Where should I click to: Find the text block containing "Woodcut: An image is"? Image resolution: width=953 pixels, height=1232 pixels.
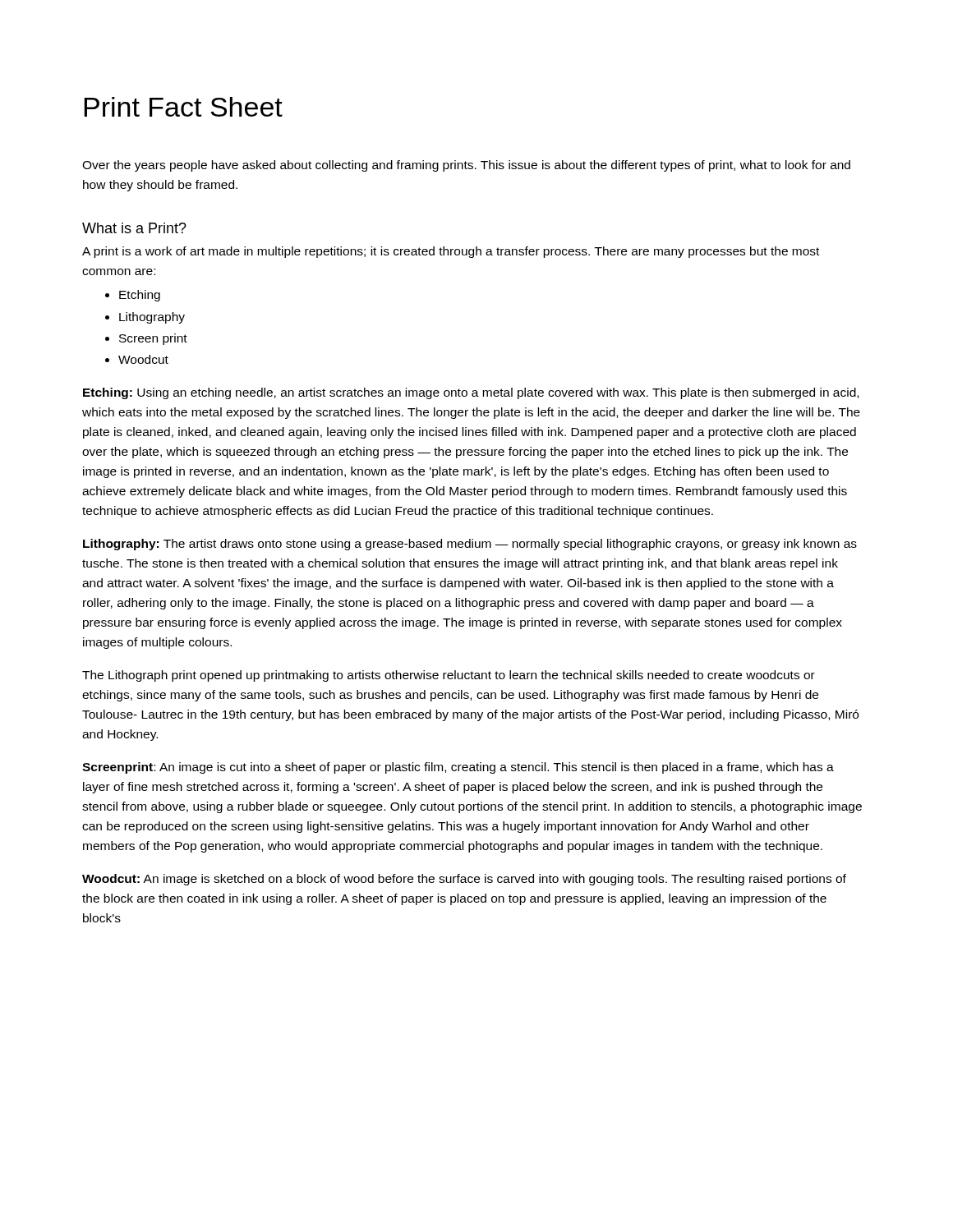pyautogui.click(x=472, y=898)
